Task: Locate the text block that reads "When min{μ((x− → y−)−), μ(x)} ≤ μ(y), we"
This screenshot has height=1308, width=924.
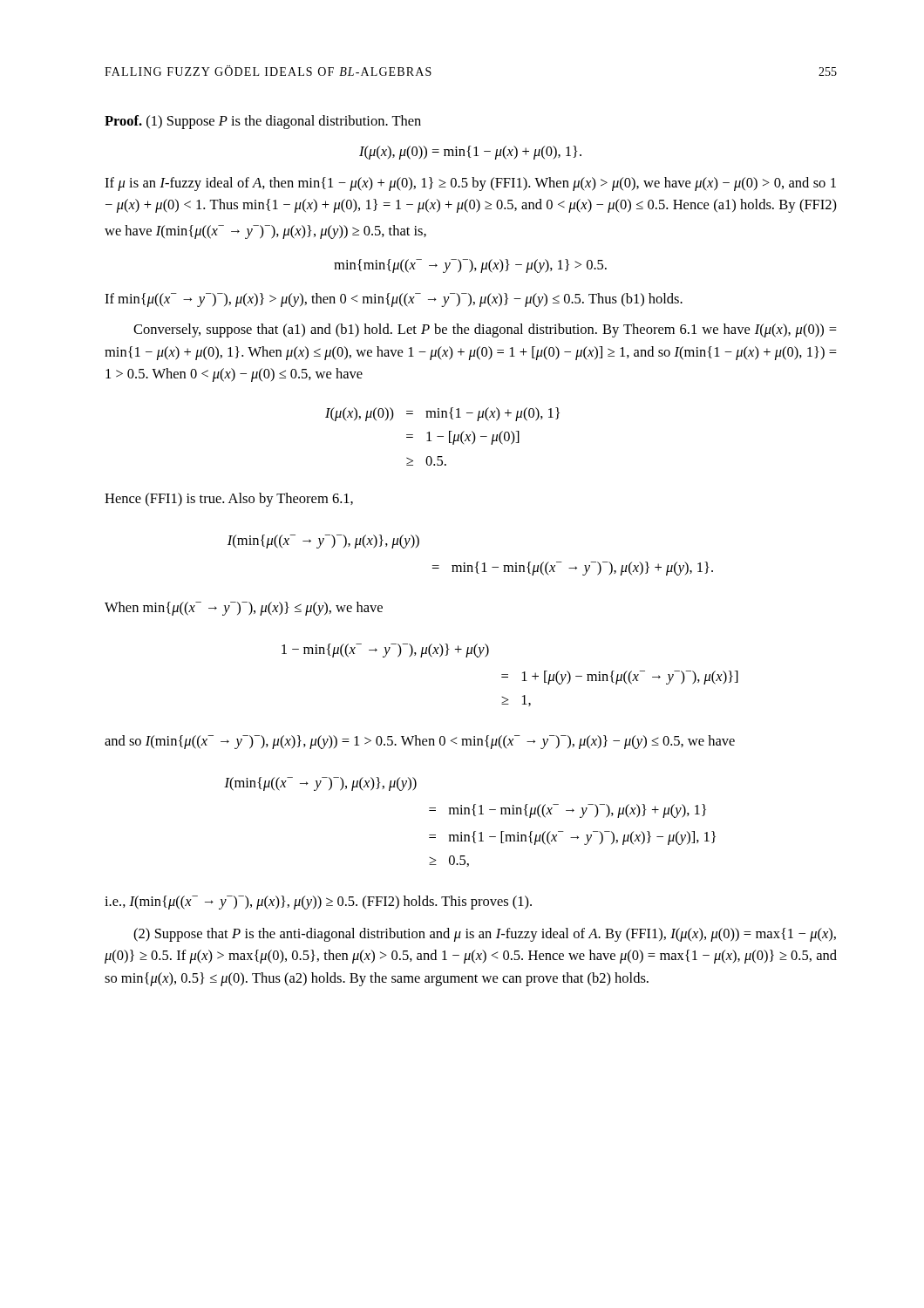Action: 244,606
